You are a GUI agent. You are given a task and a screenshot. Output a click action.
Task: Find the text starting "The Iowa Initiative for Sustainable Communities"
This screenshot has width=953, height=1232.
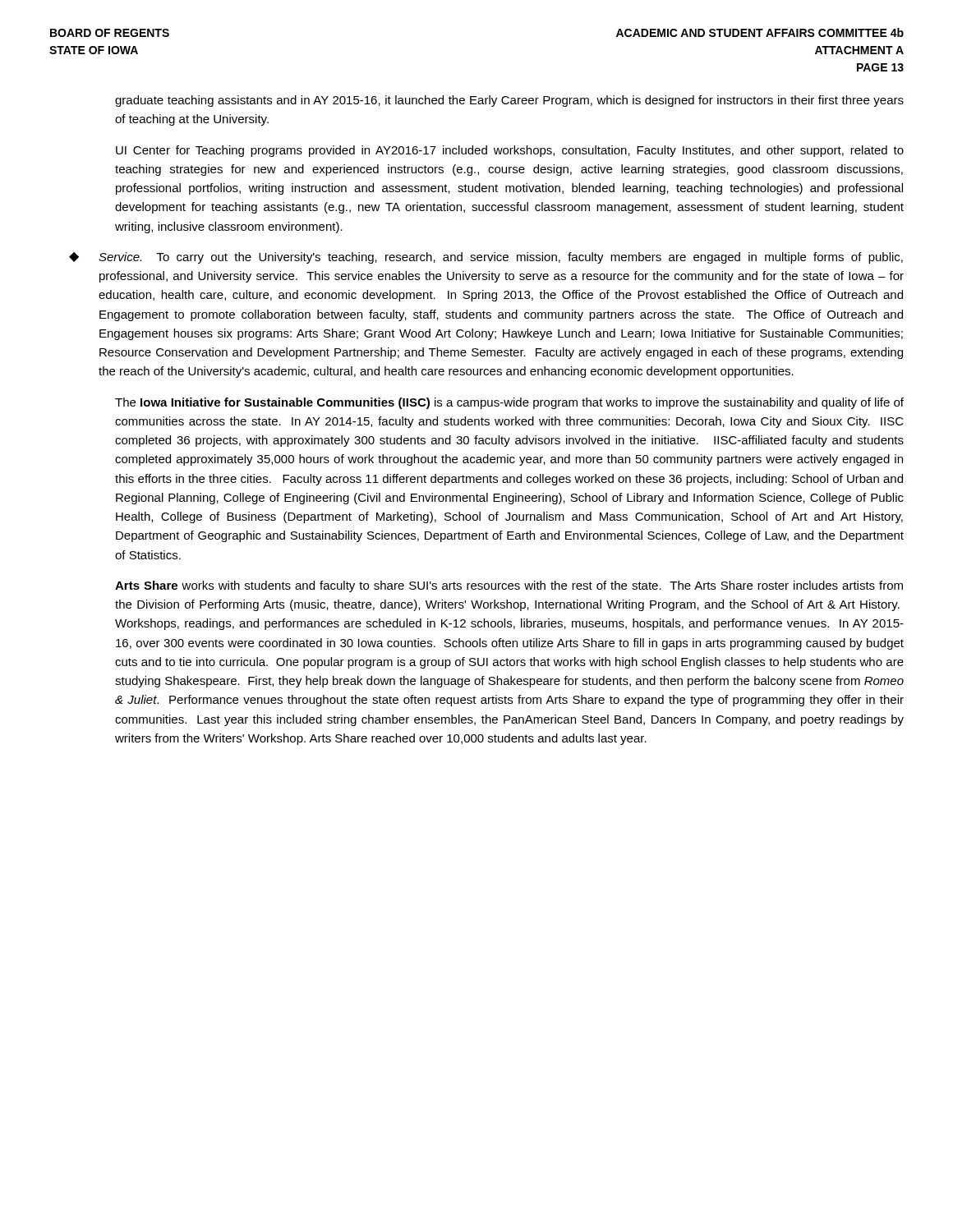(509, 478)
